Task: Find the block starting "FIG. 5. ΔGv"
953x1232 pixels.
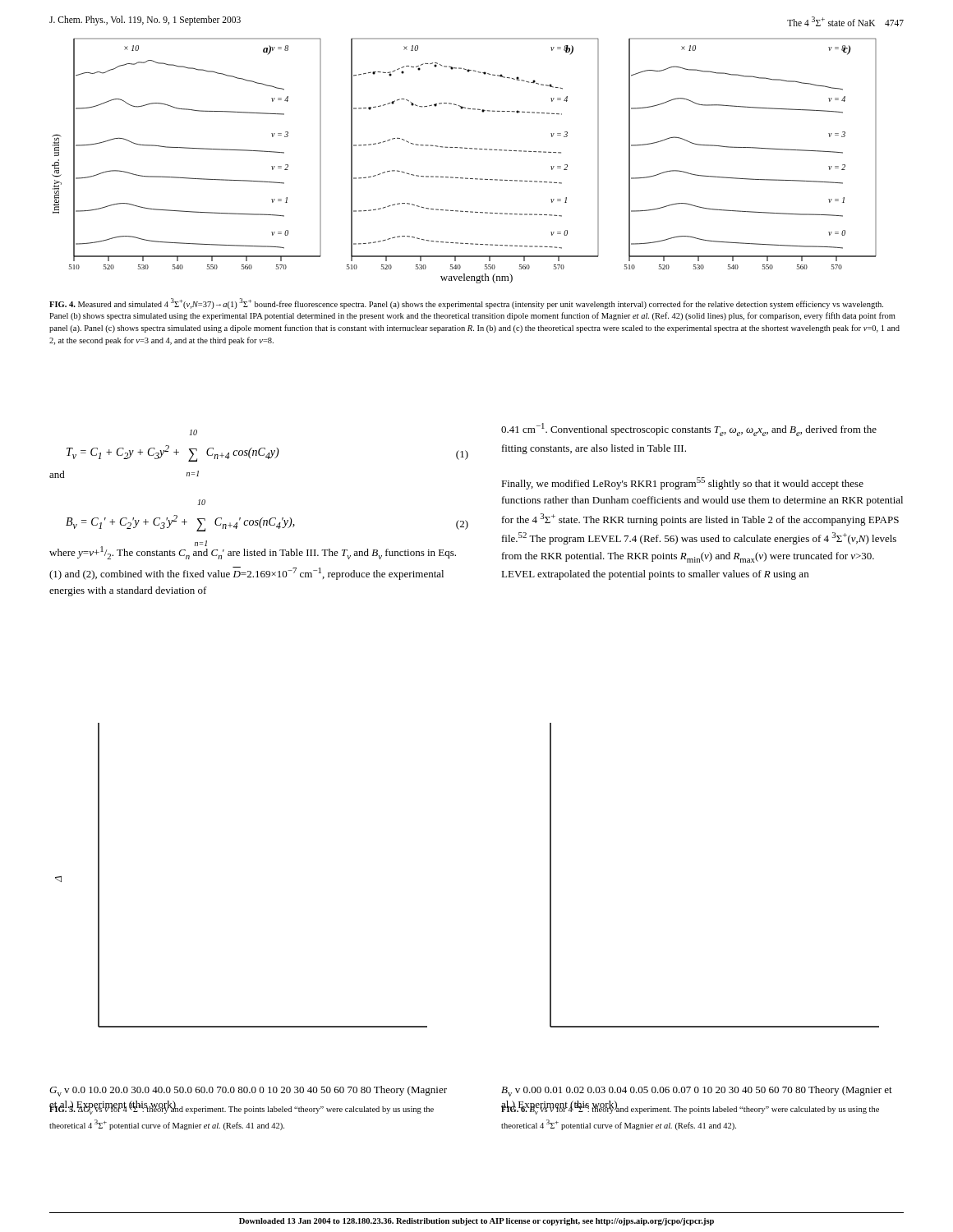Action: pyautogui.click(x=242, y=1116)
